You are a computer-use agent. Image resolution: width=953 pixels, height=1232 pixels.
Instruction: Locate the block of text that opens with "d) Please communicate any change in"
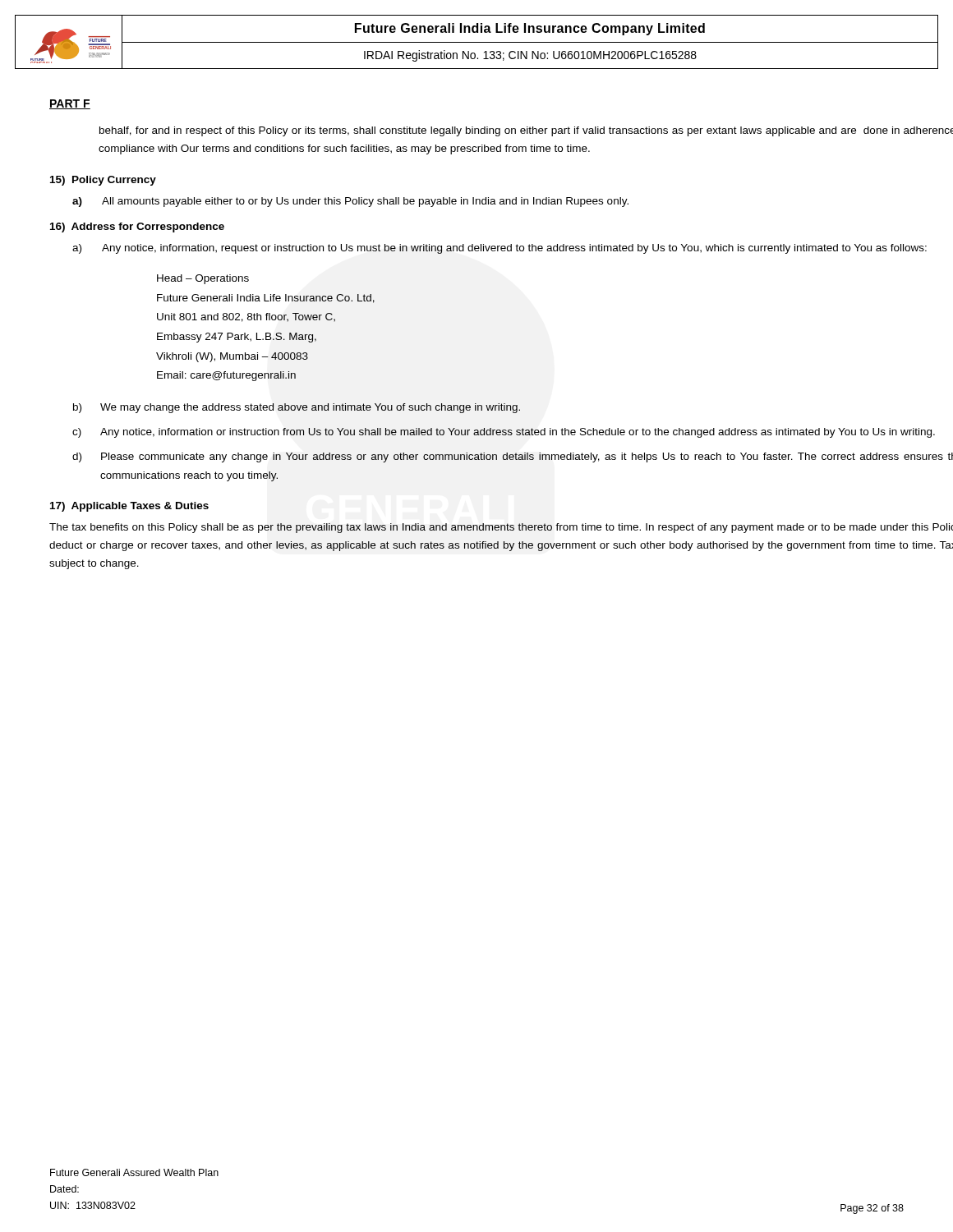coord(513,466)
